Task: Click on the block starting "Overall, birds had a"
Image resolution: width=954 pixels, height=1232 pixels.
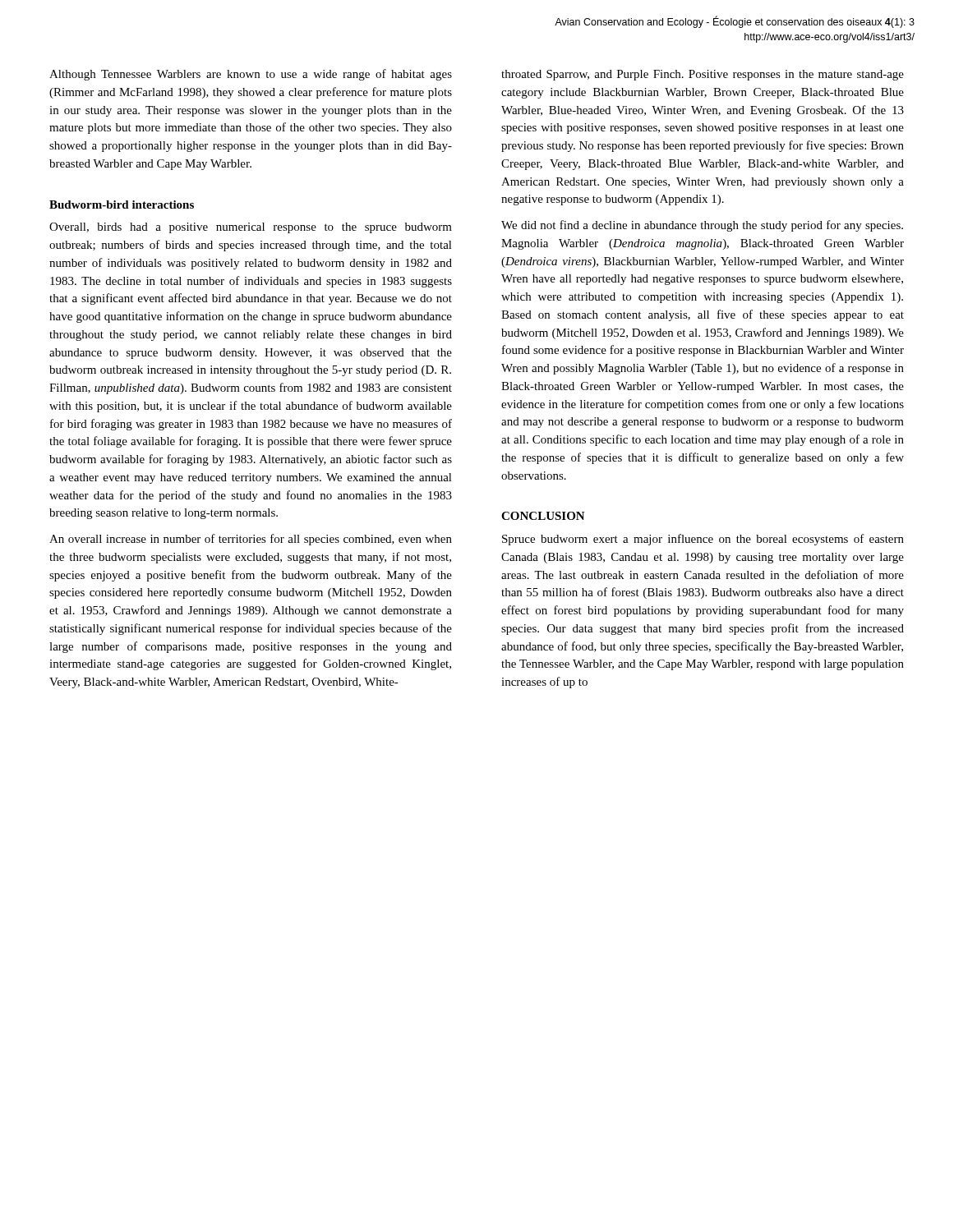Action: click(251, 371)
